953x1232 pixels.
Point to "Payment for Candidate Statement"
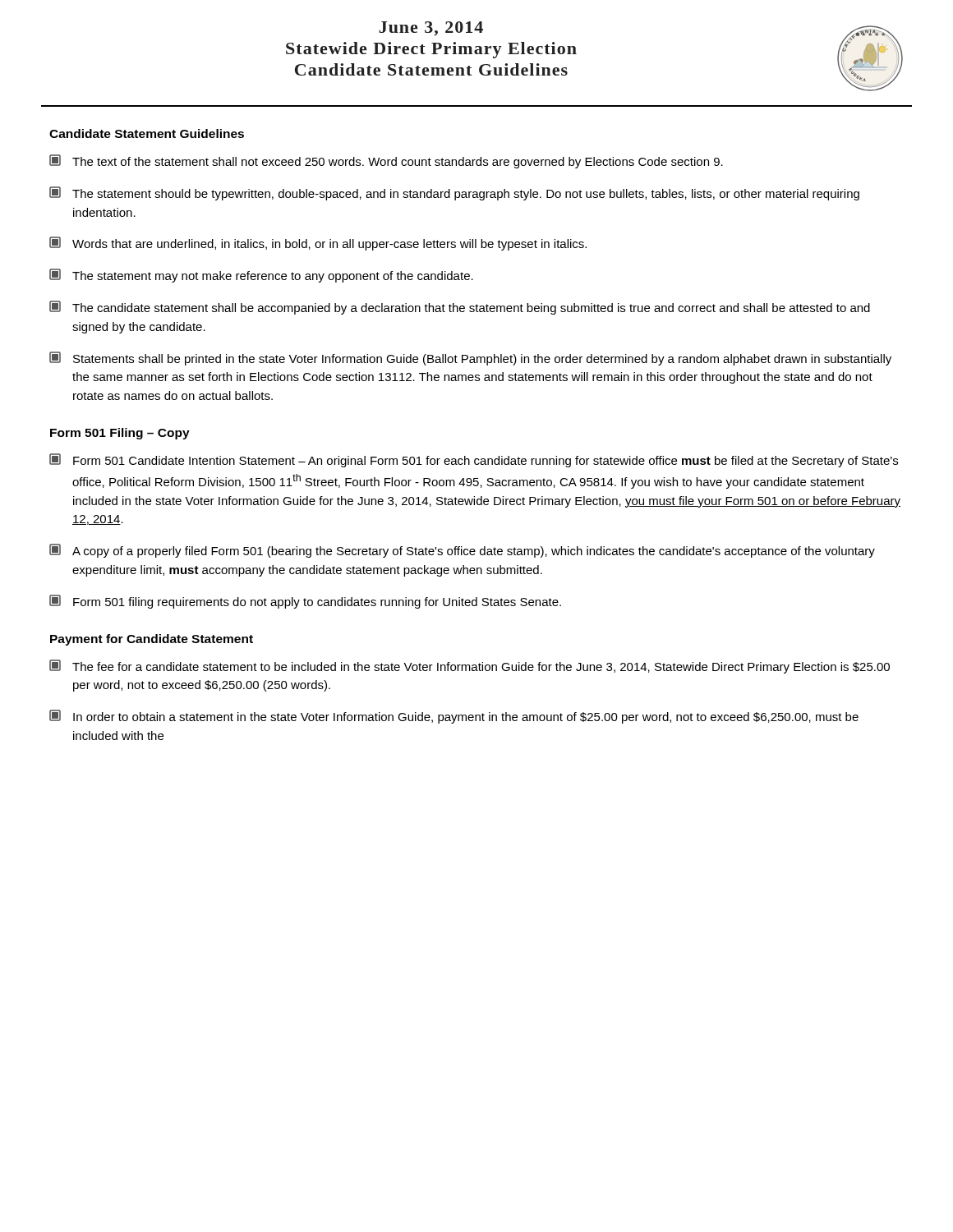click(151, 638)
